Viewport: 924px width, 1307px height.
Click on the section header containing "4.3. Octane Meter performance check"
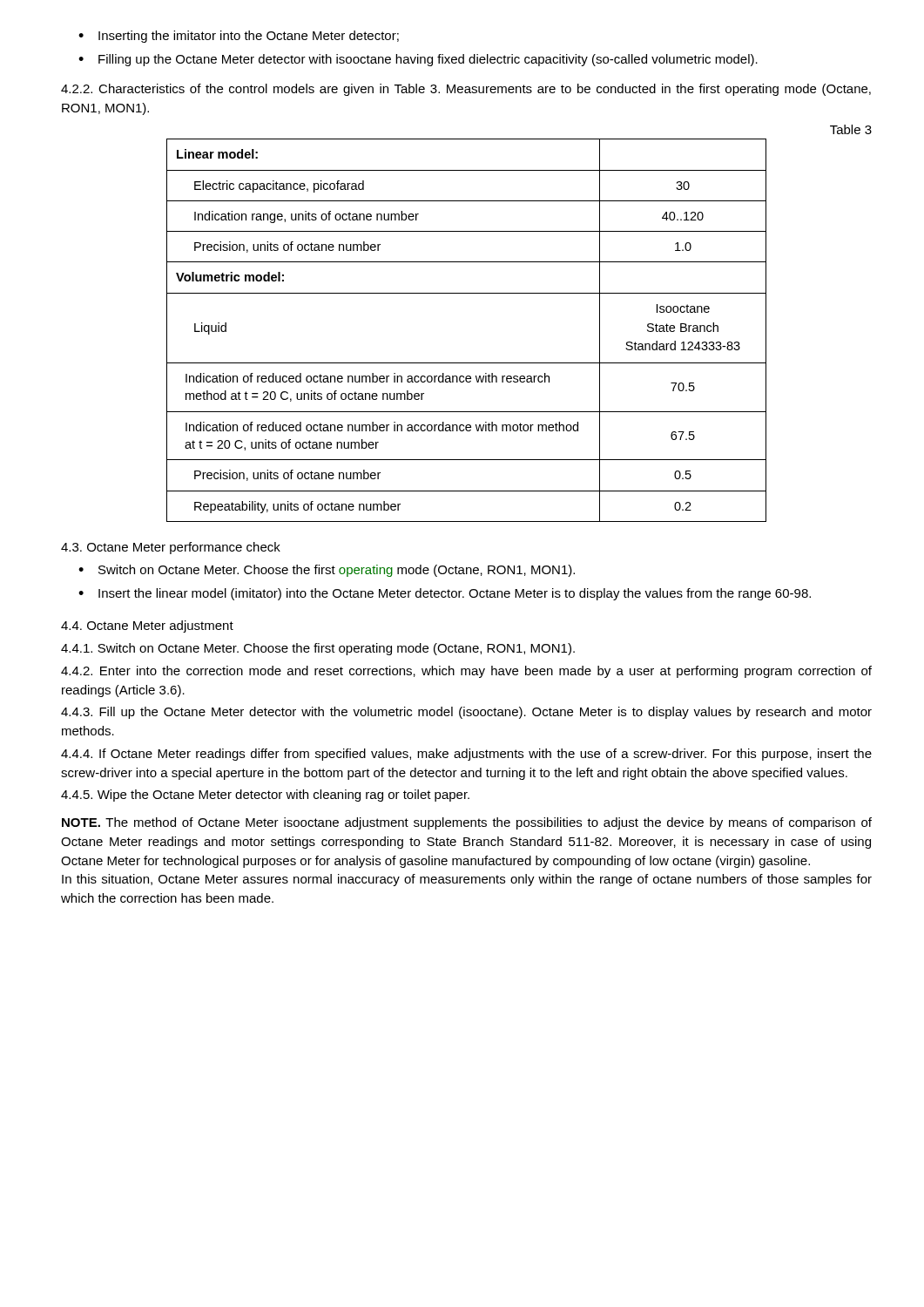click(171, 547)
